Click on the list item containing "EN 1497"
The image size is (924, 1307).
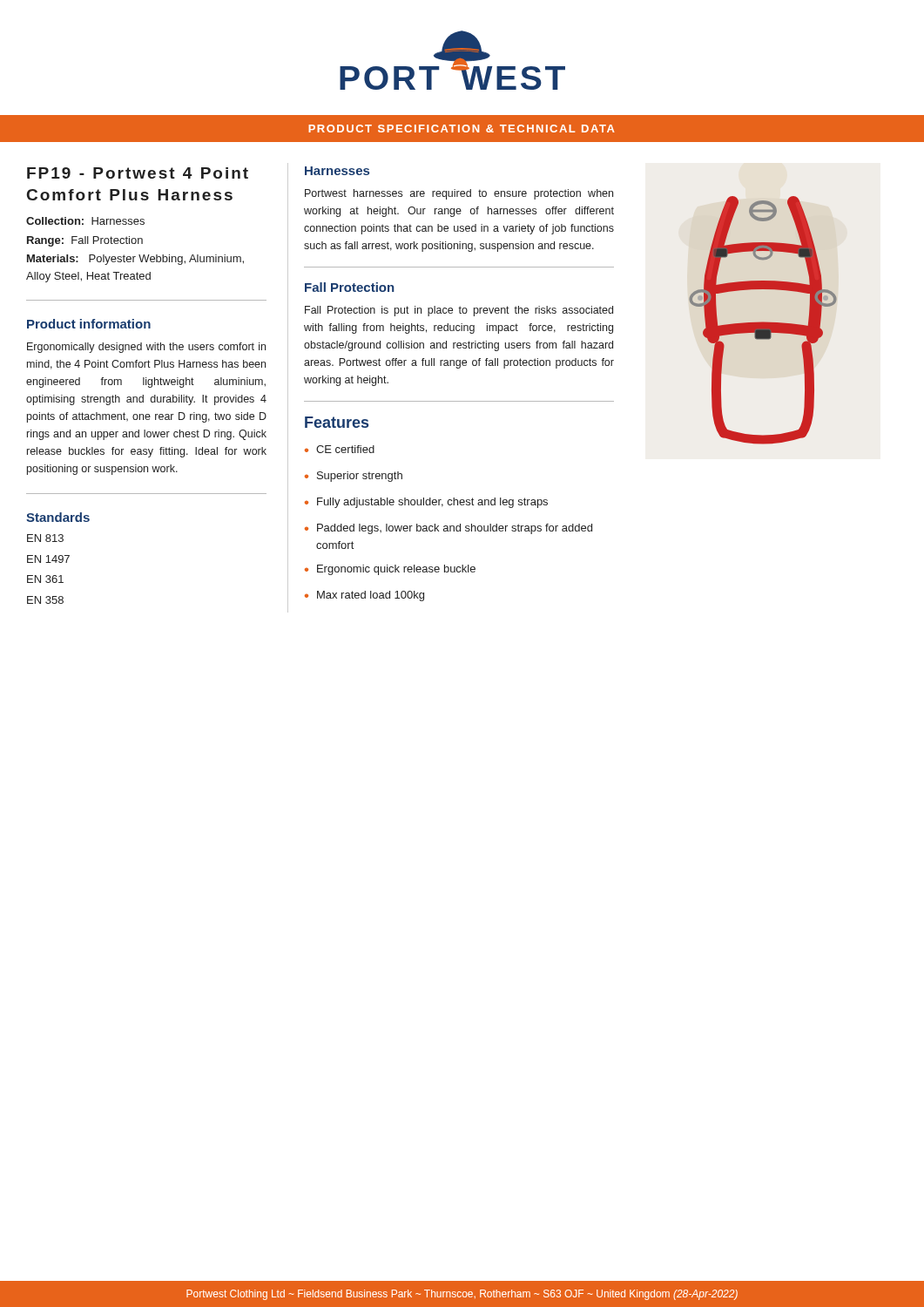point(48,559)
